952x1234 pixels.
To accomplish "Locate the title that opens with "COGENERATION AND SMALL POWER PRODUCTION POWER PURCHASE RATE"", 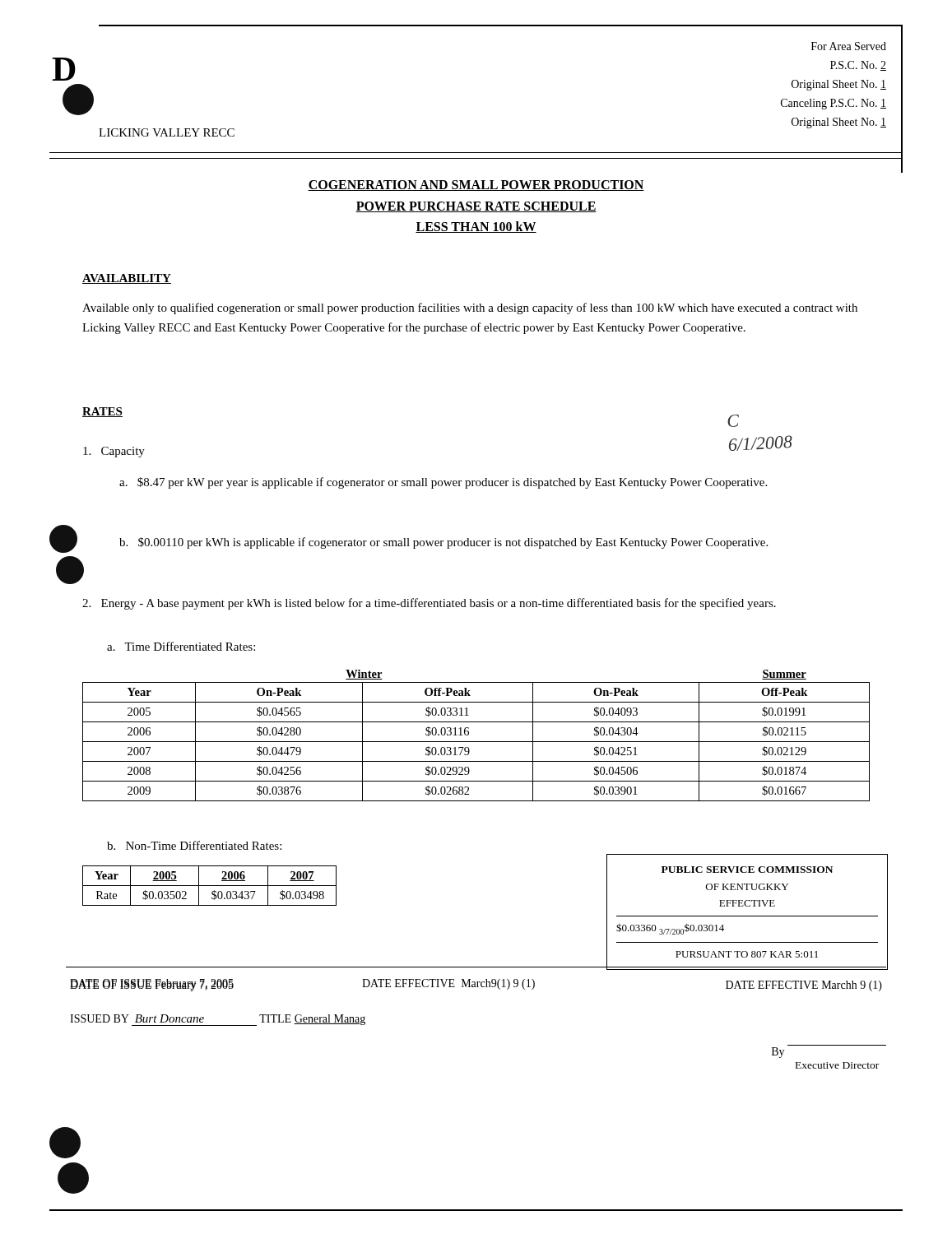I will (476, 206).
